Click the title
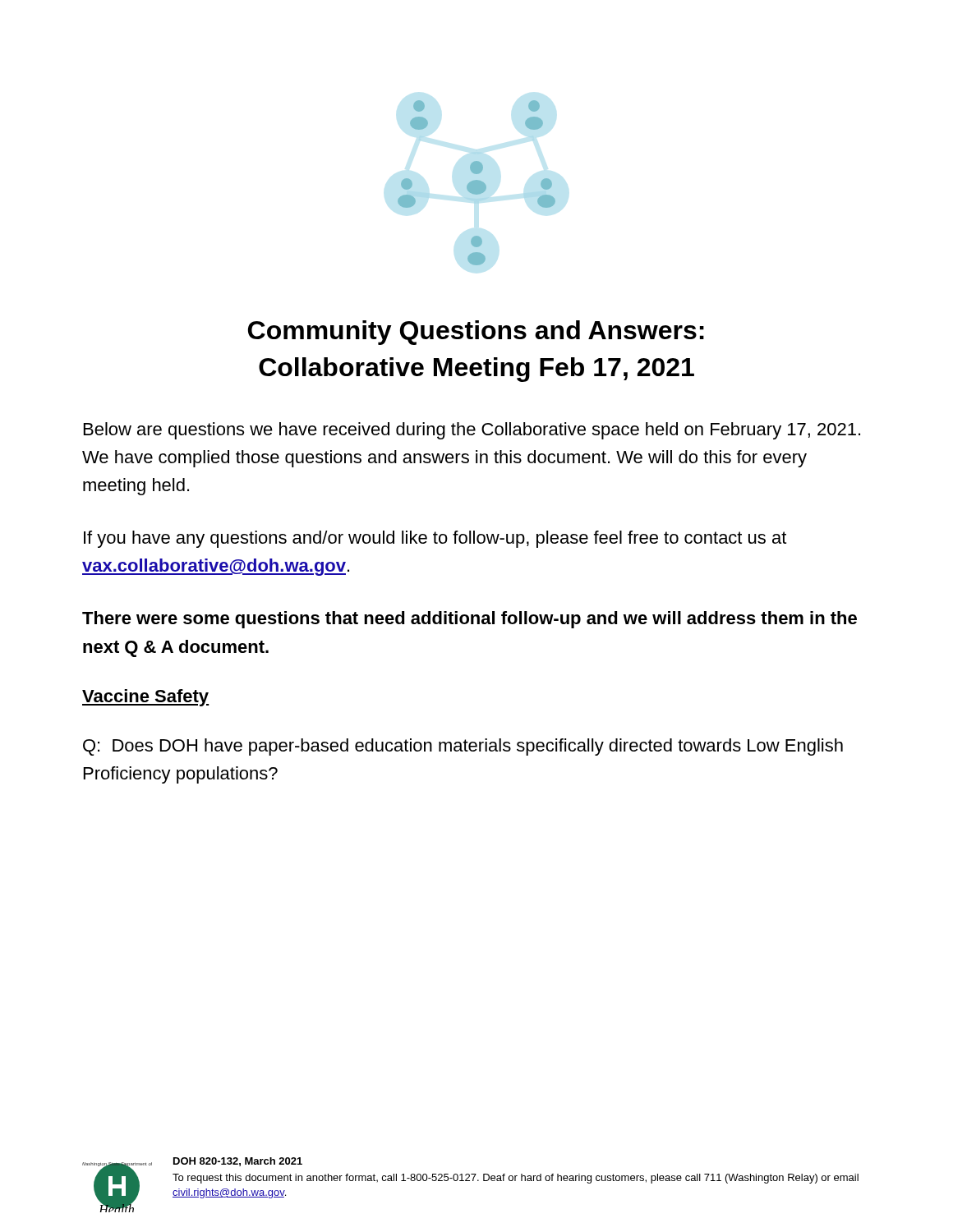953x1232 pixels. point(476,349)
